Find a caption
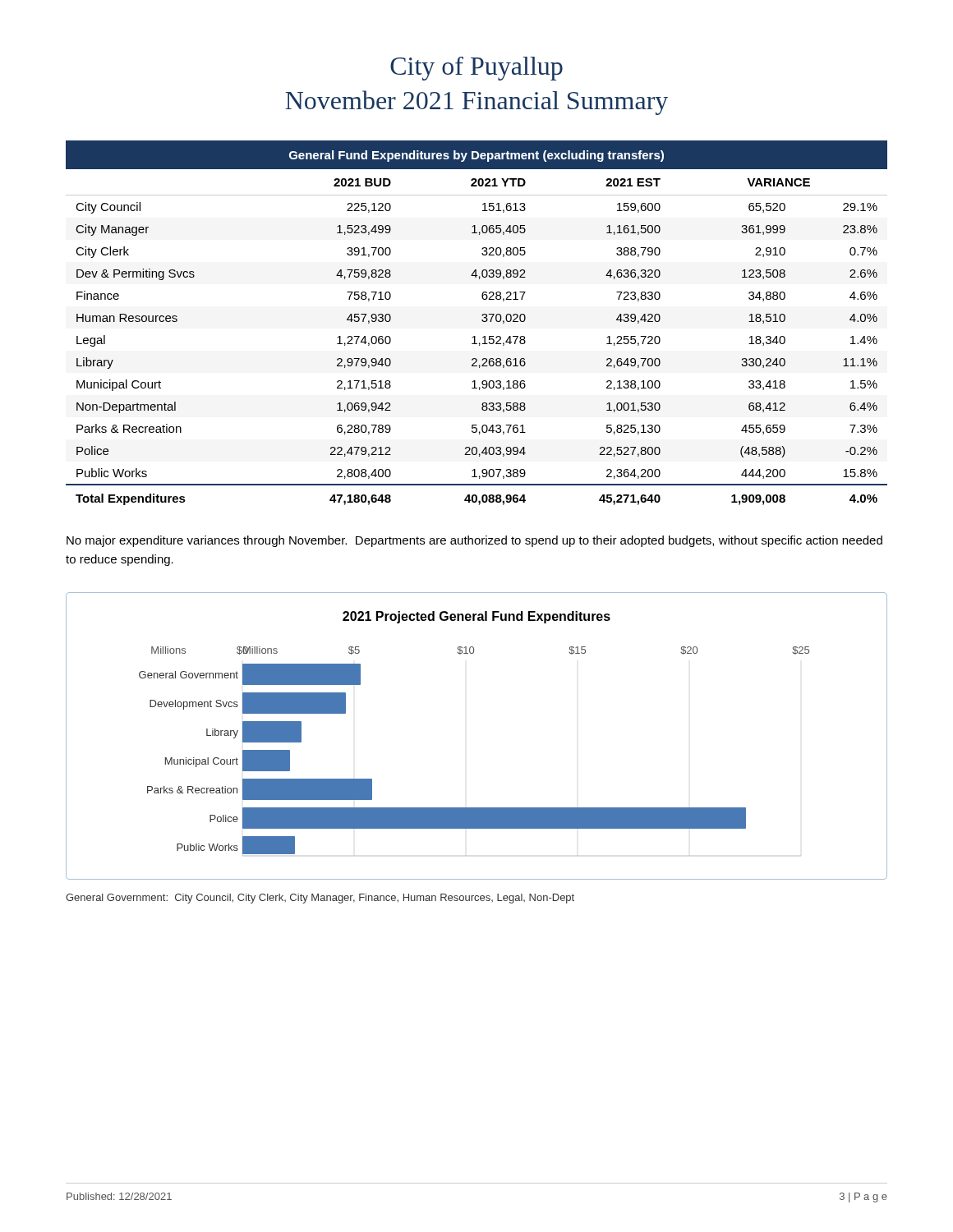953x1232 pixels. tap(320, 897)
